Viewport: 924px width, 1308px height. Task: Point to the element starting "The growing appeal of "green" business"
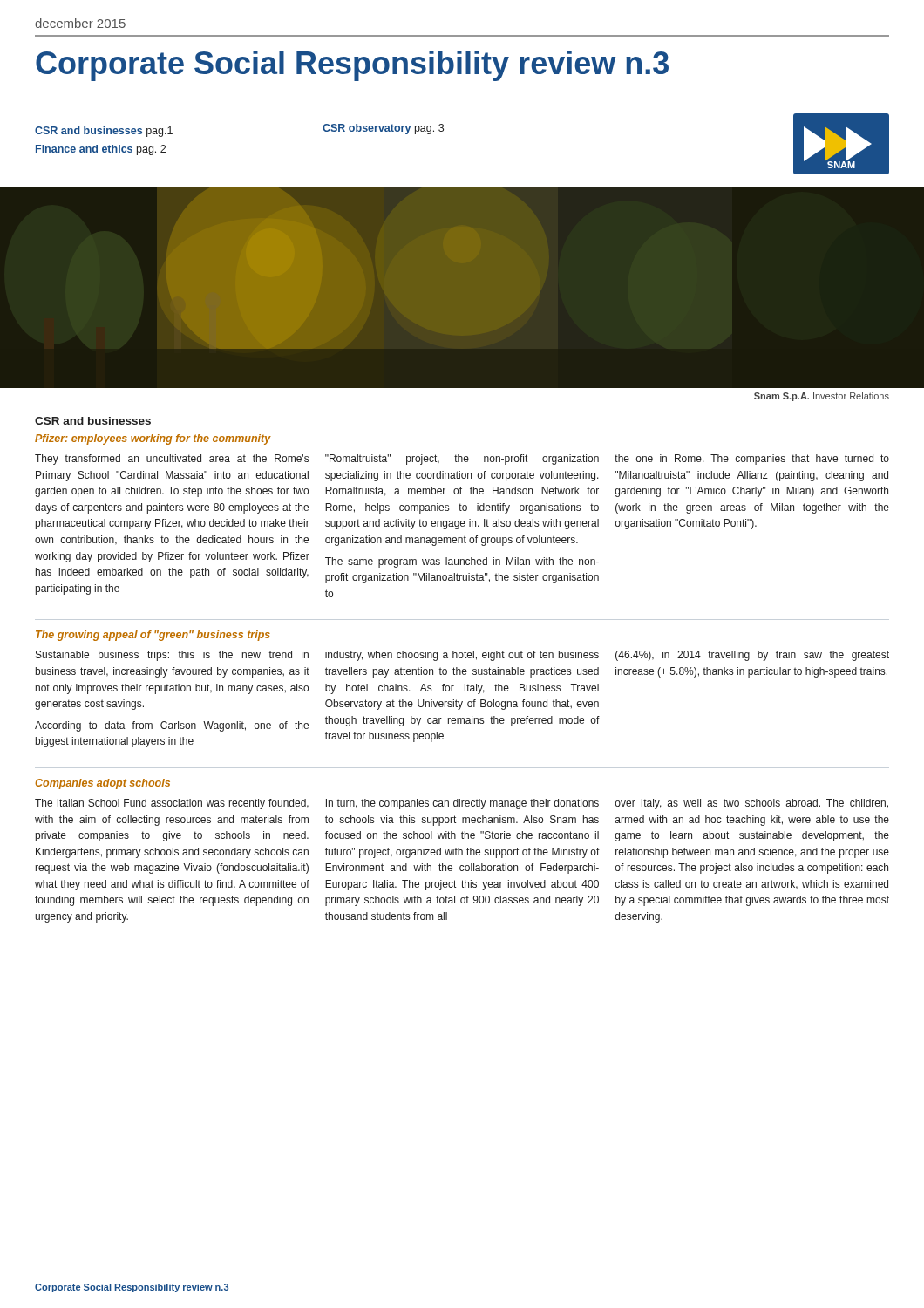tap(153, 635)
